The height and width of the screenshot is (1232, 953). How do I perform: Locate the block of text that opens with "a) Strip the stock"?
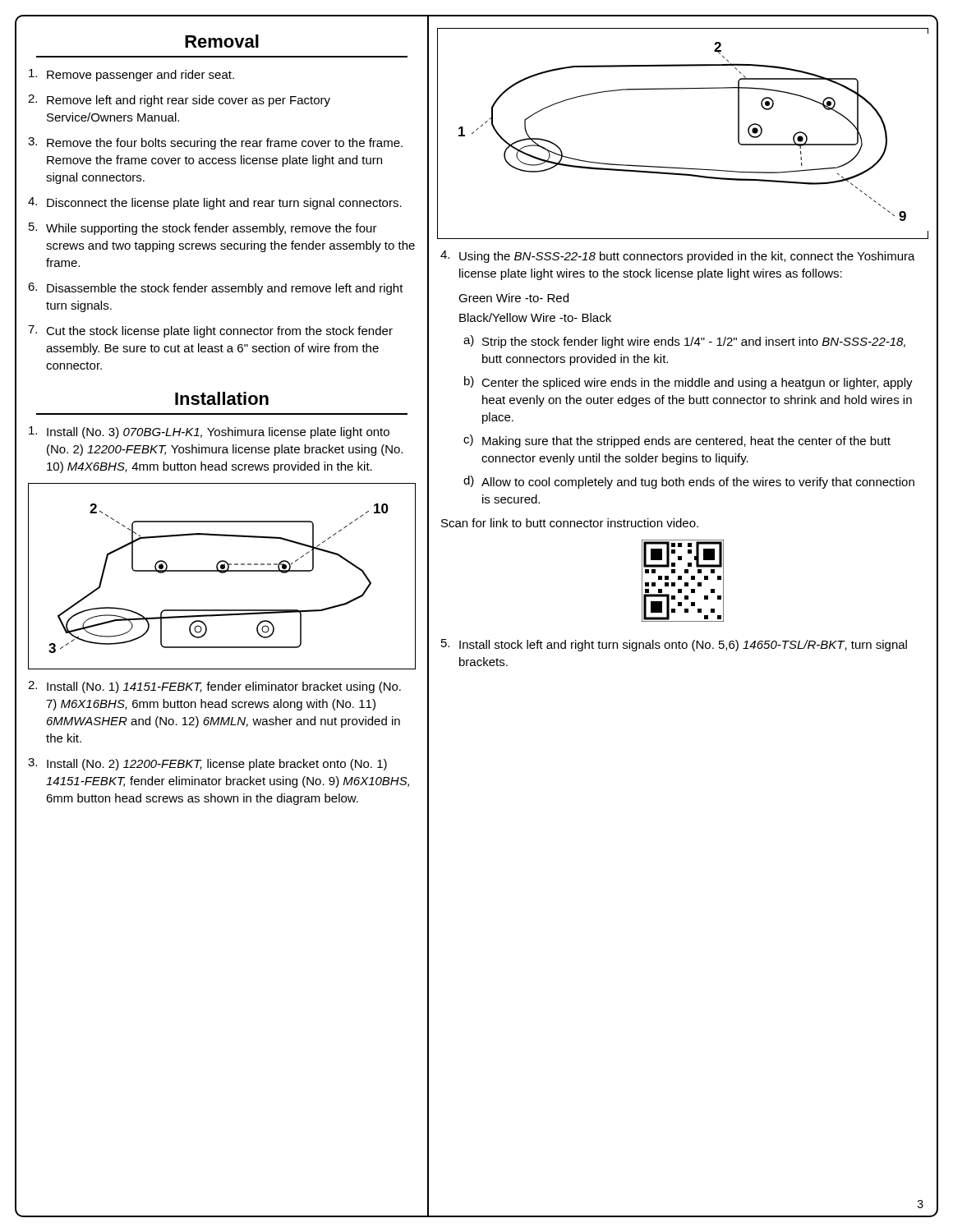(x=691, y=350)
